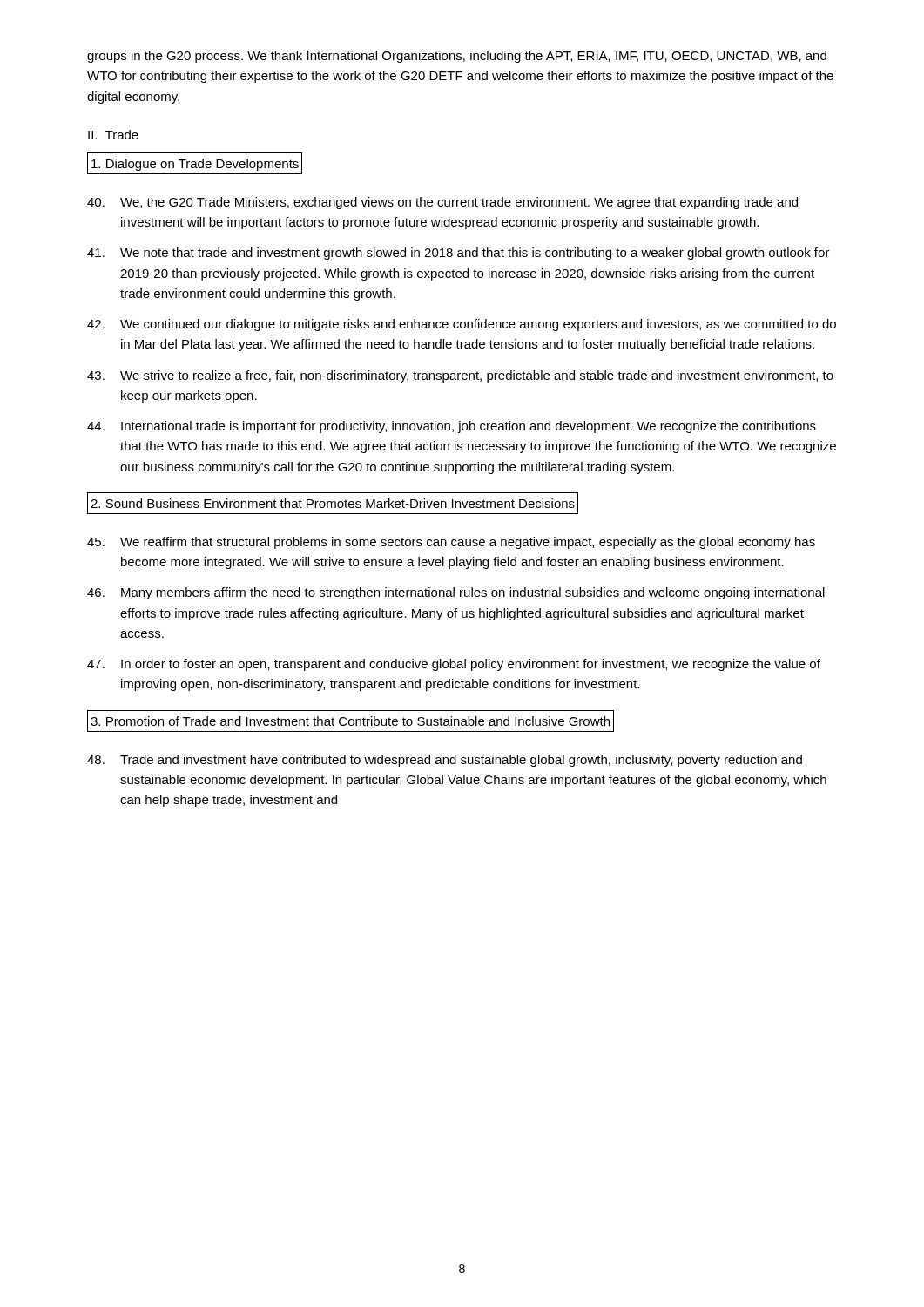Click on the section header containing "3. Promotion of Trade and"
The width and height of the screenshot is (924, 1307).
[x=351, y=721]
